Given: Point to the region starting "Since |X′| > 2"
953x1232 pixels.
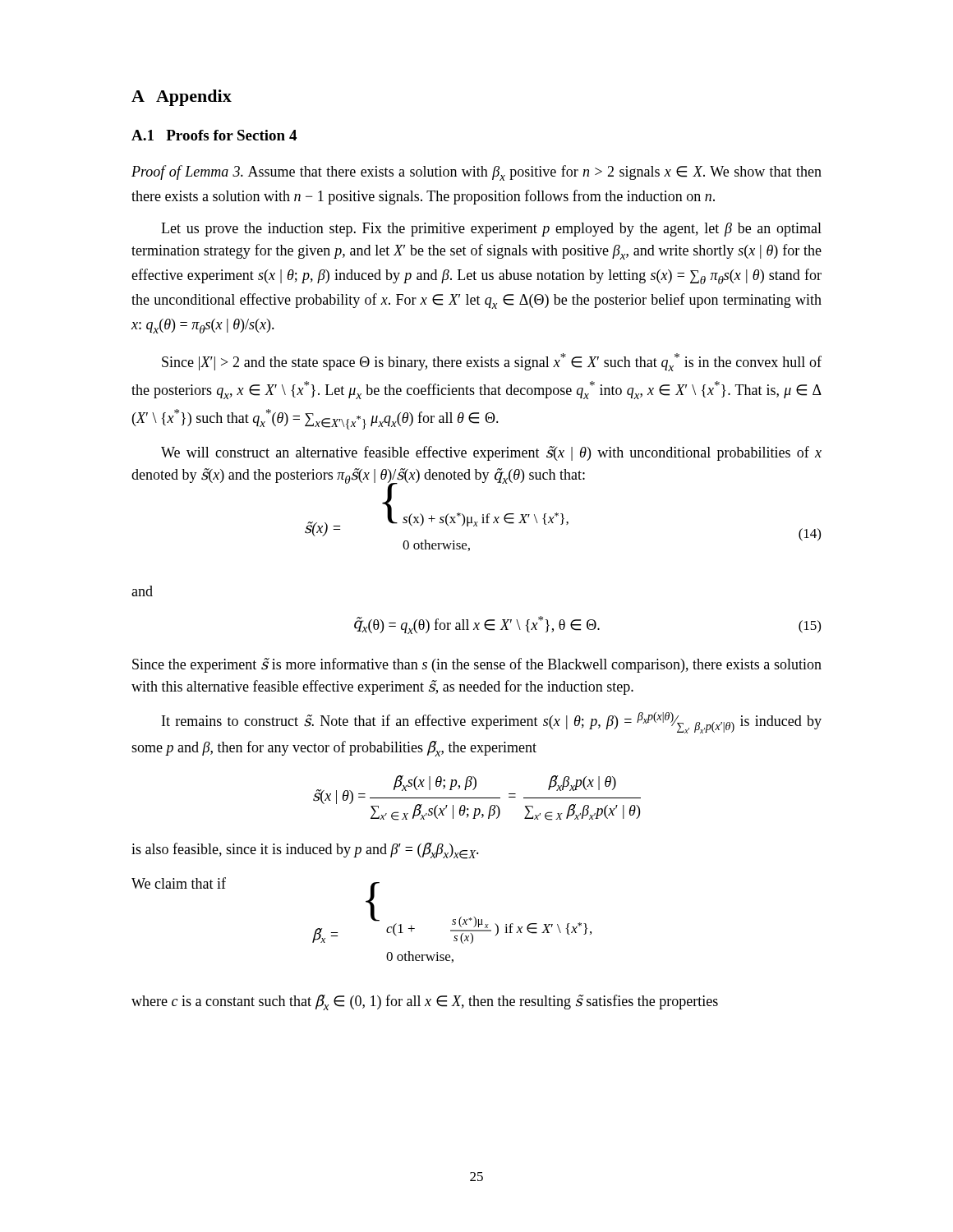Looking at the screenshot, I should click(x=476, y=390).
